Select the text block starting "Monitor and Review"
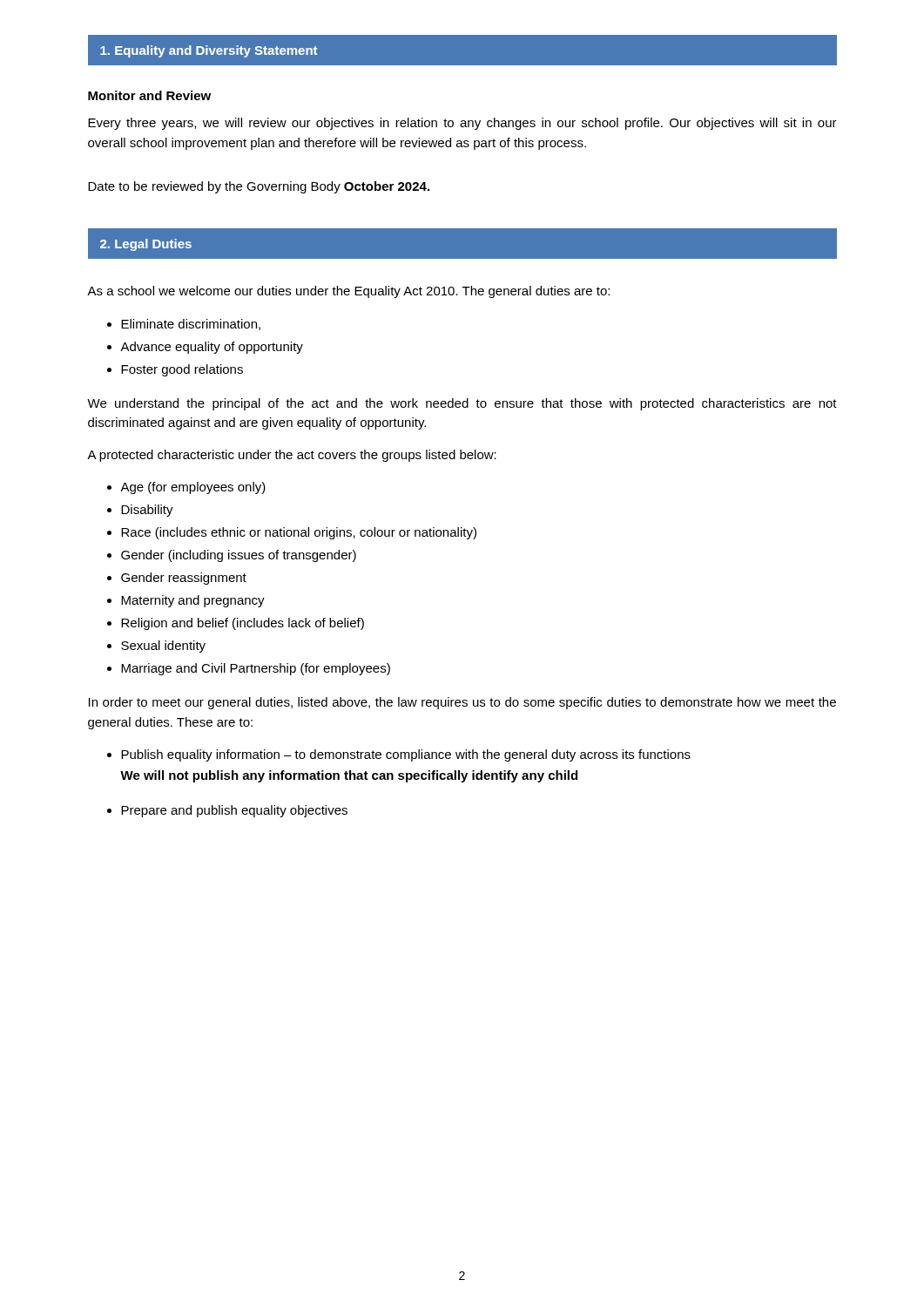 coord(149,95)
